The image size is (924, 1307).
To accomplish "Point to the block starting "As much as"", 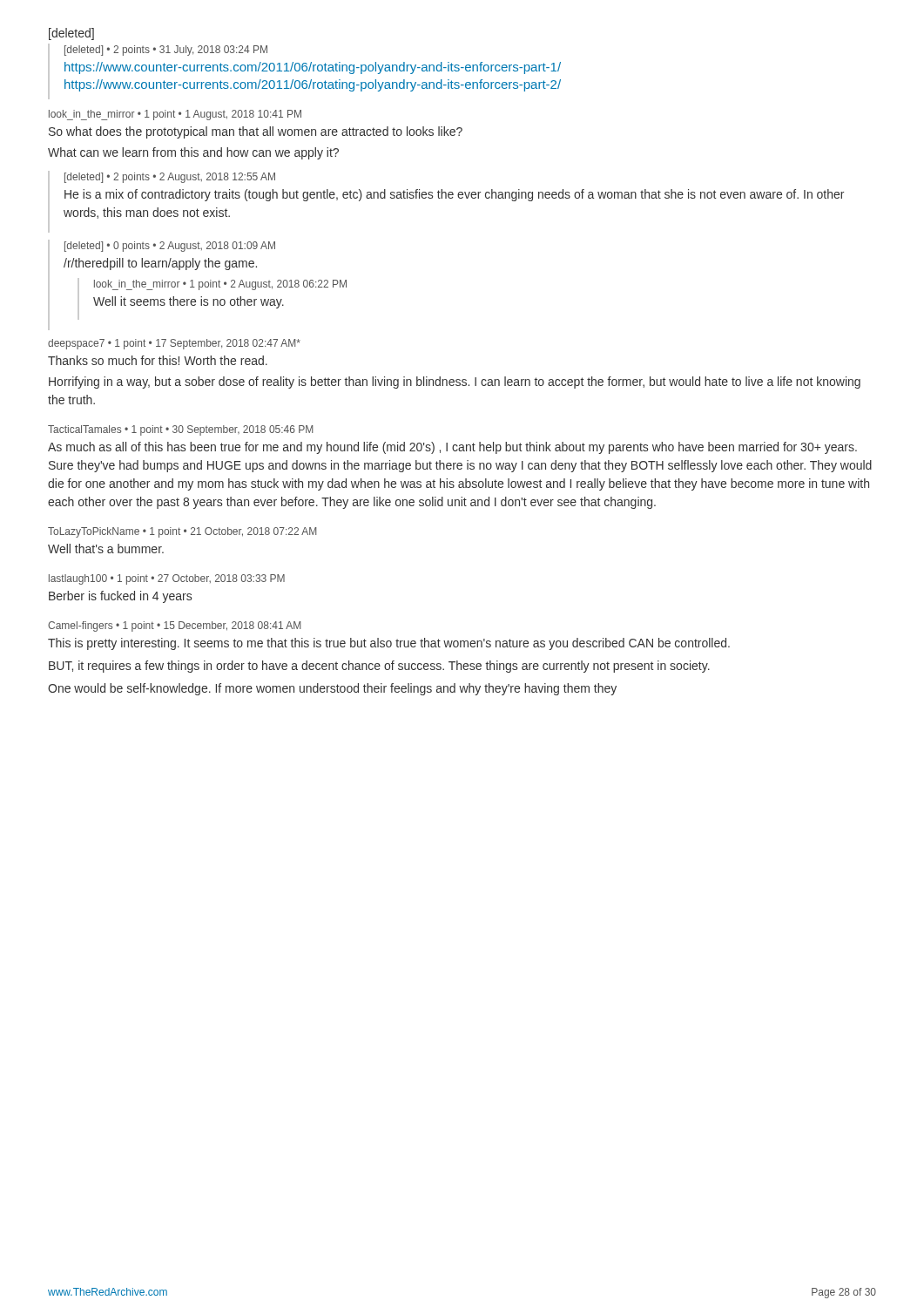I will [x=460, y=474].
